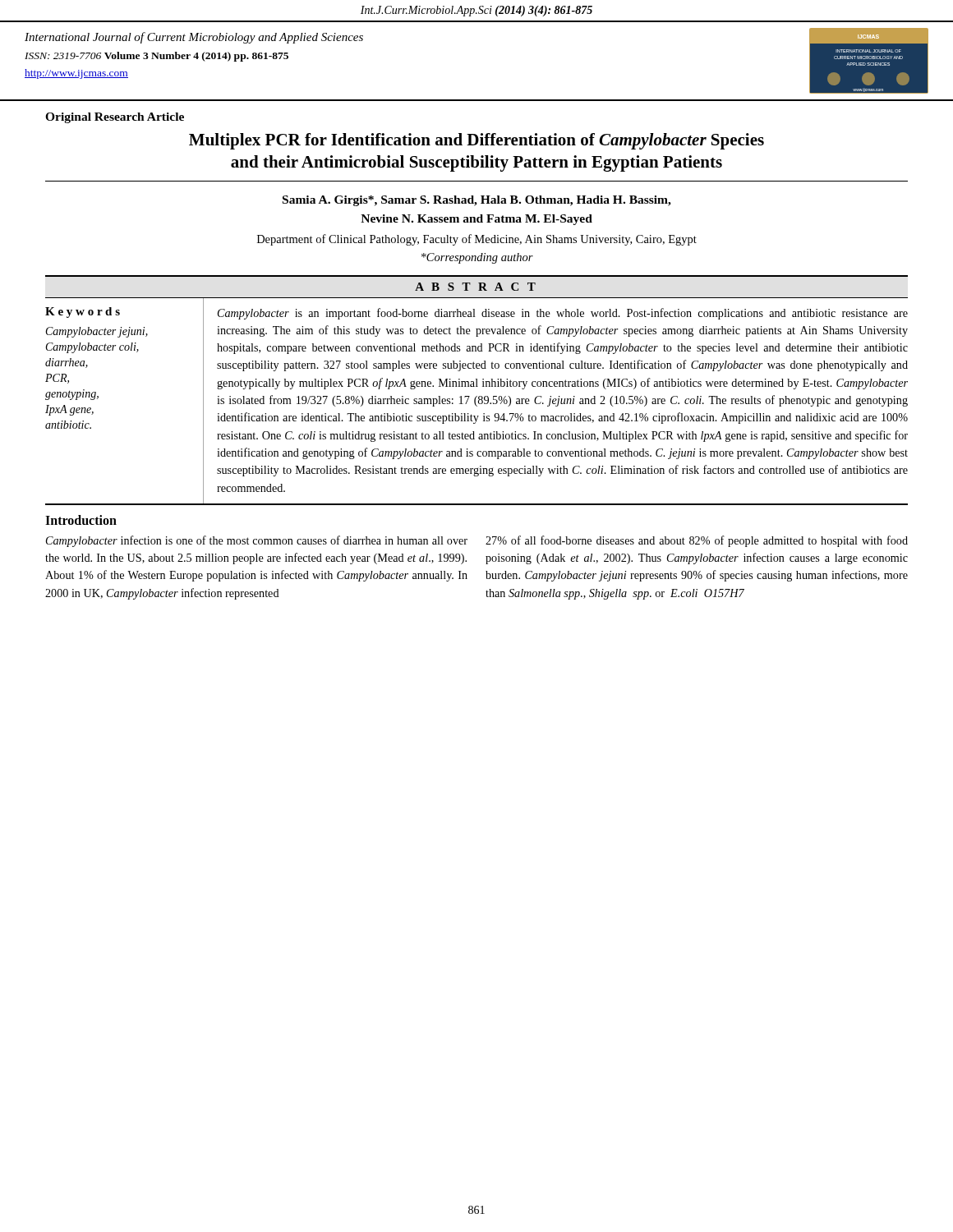Where is the passage that starts "International Journal of"?
The height and width of the screenshot is (1232, 953).
[x=194, y=55]
